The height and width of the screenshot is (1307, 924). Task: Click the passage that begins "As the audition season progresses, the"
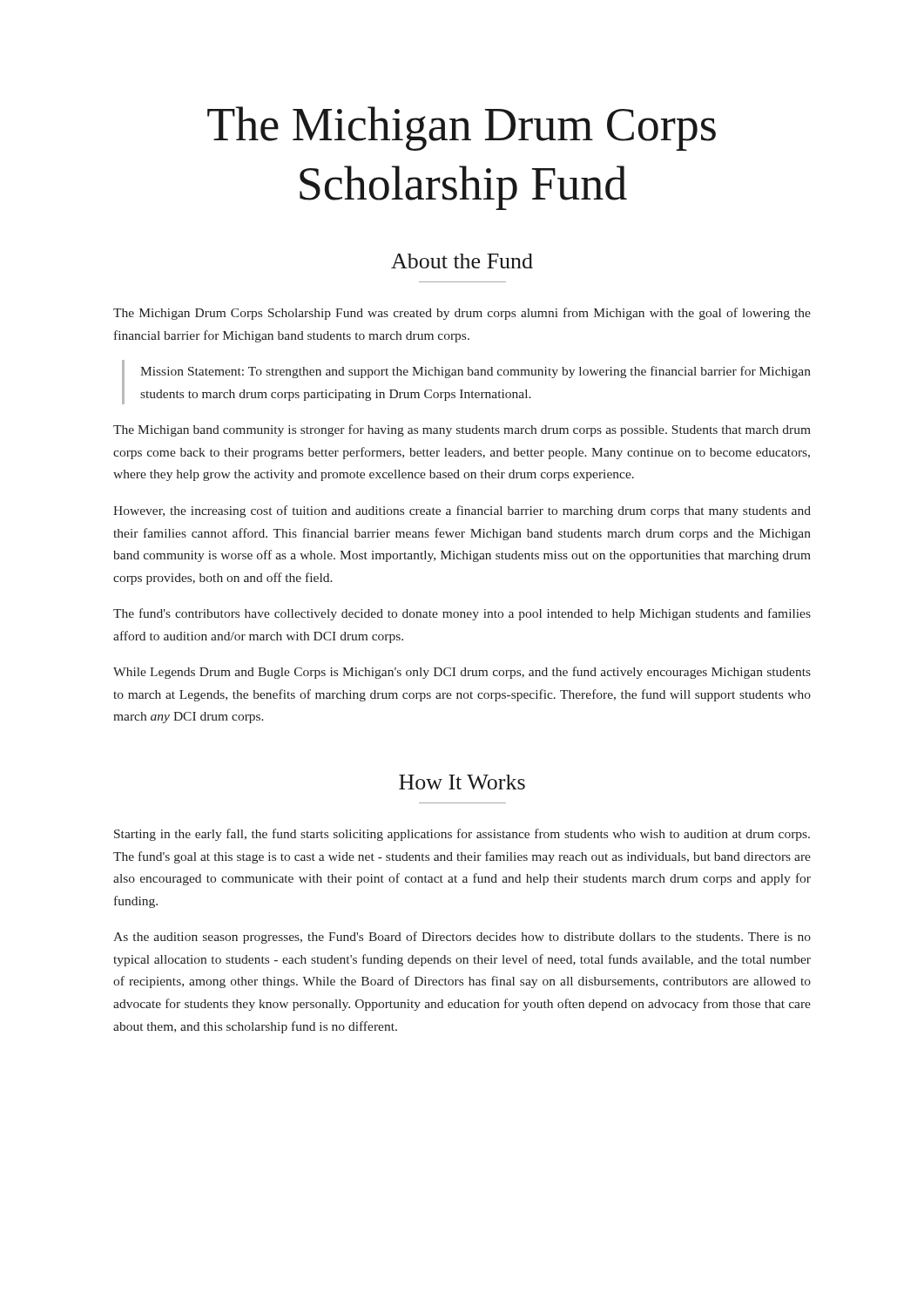click(462, 981)
